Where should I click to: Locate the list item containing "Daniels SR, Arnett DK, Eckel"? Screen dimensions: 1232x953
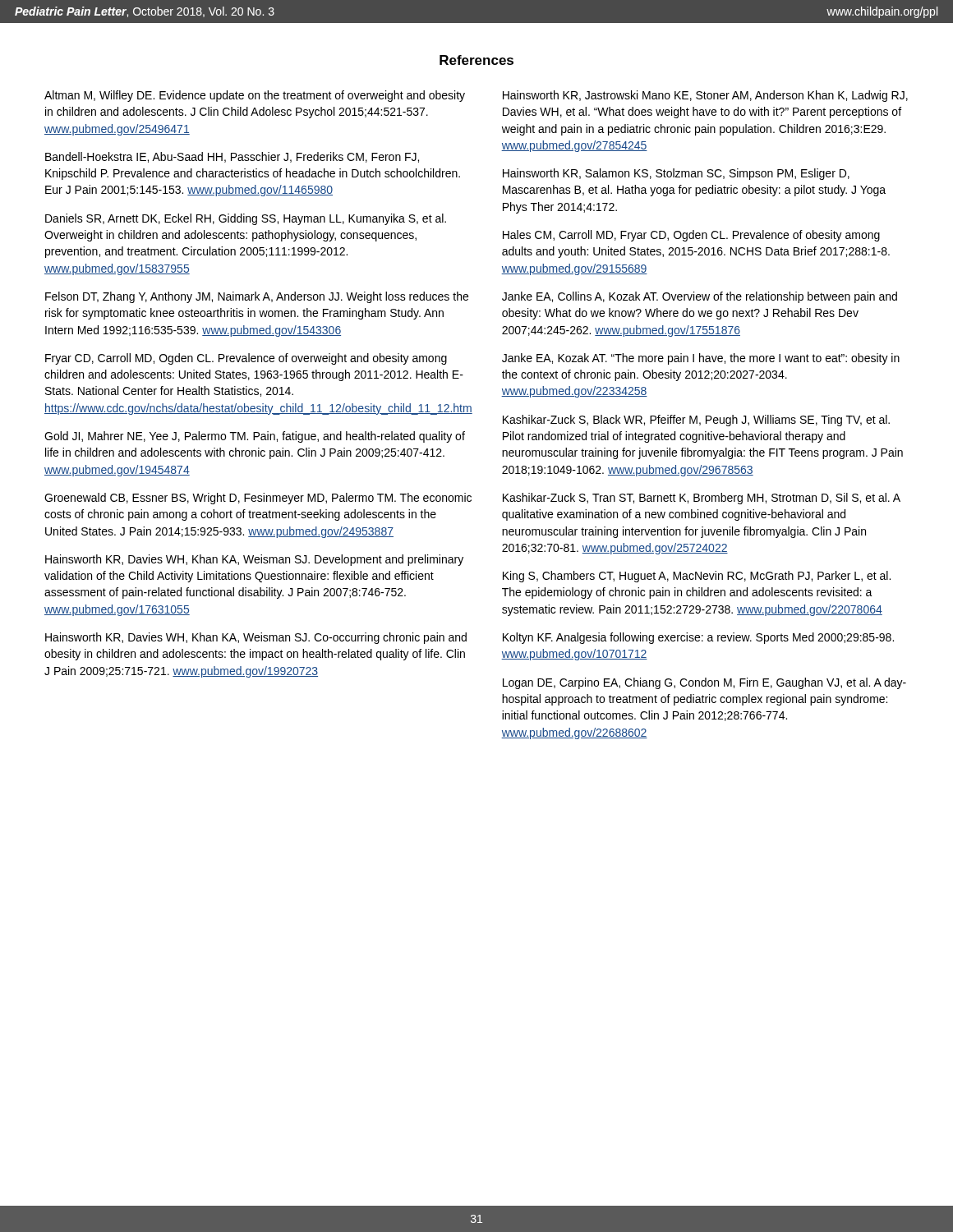[246, 243]
